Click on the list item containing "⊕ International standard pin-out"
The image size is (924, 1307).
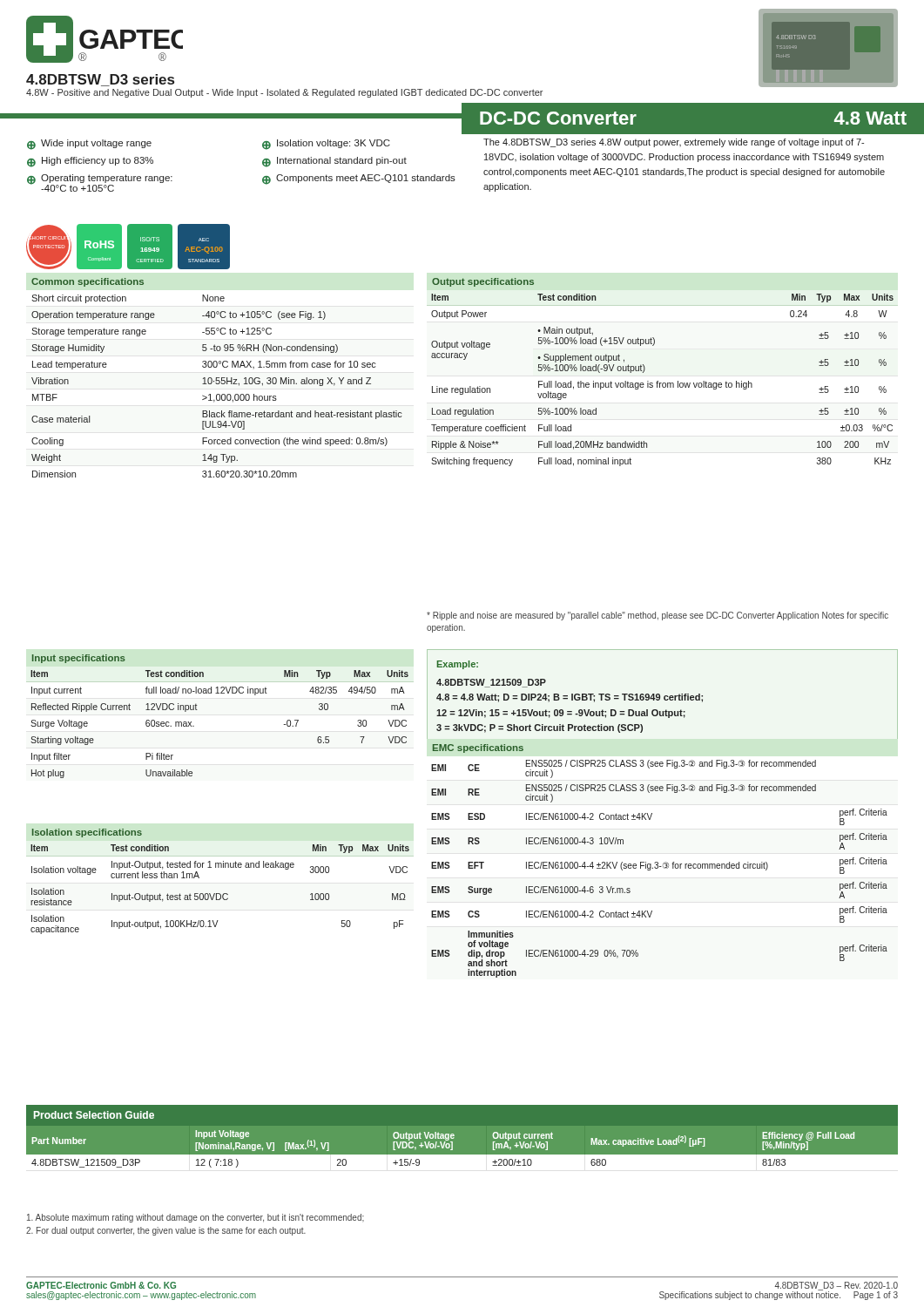coord(334,162)
